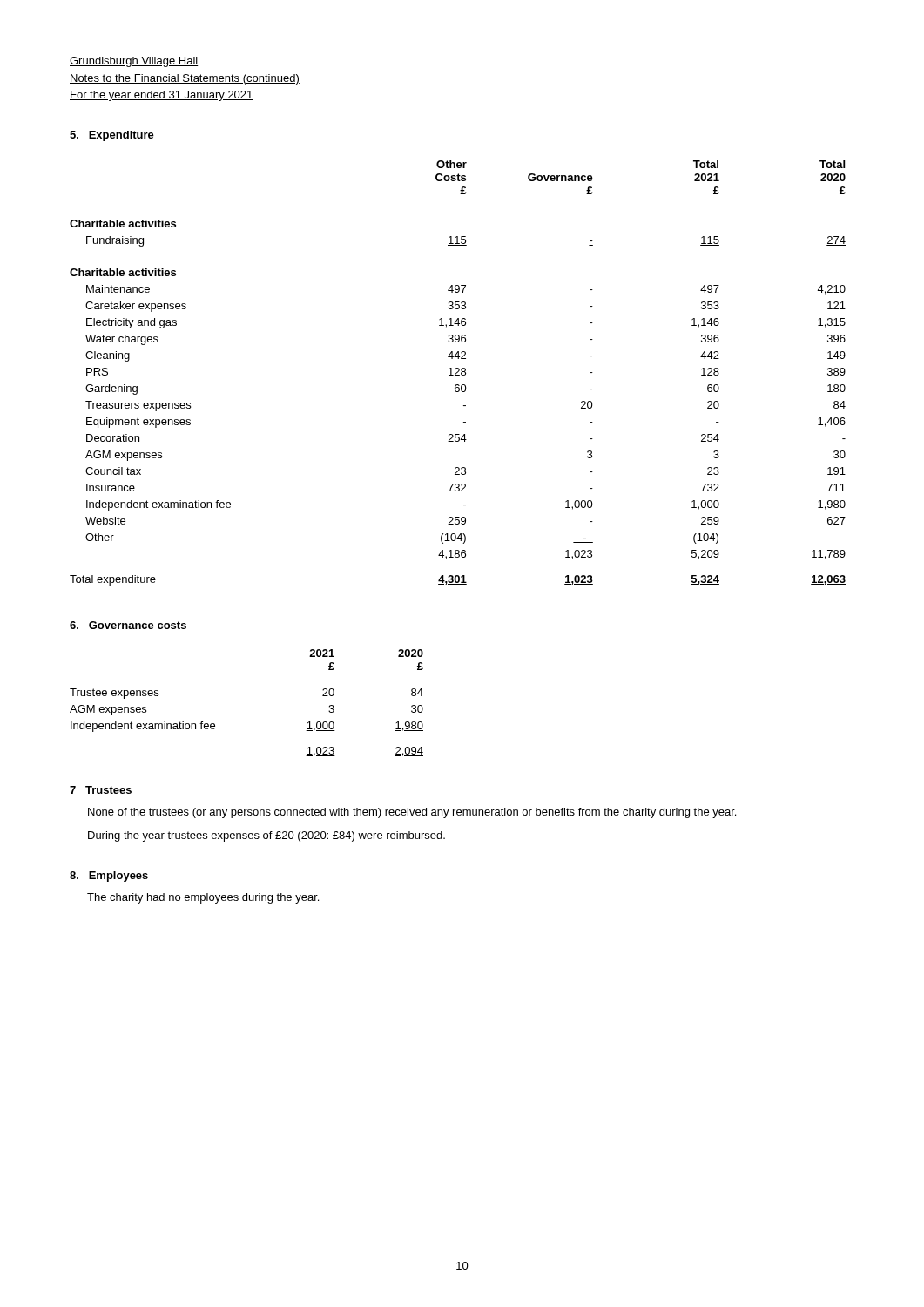Click on the element starting "During the year trustees expenses of £20 (2020:"

pos(266,835)
